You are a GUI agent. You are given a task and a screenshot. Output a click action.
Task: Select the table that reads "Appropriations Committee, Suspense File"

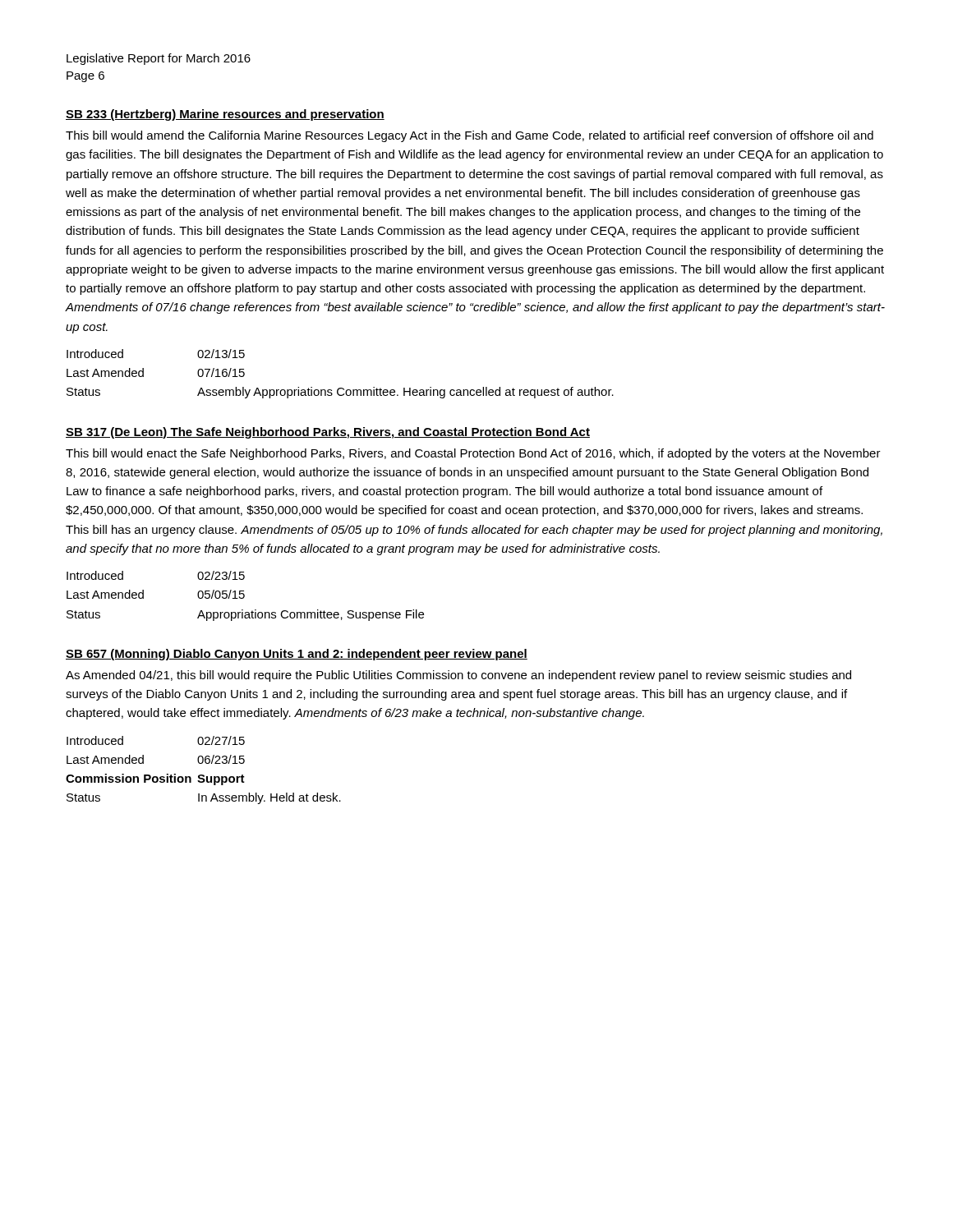(476, 595)
